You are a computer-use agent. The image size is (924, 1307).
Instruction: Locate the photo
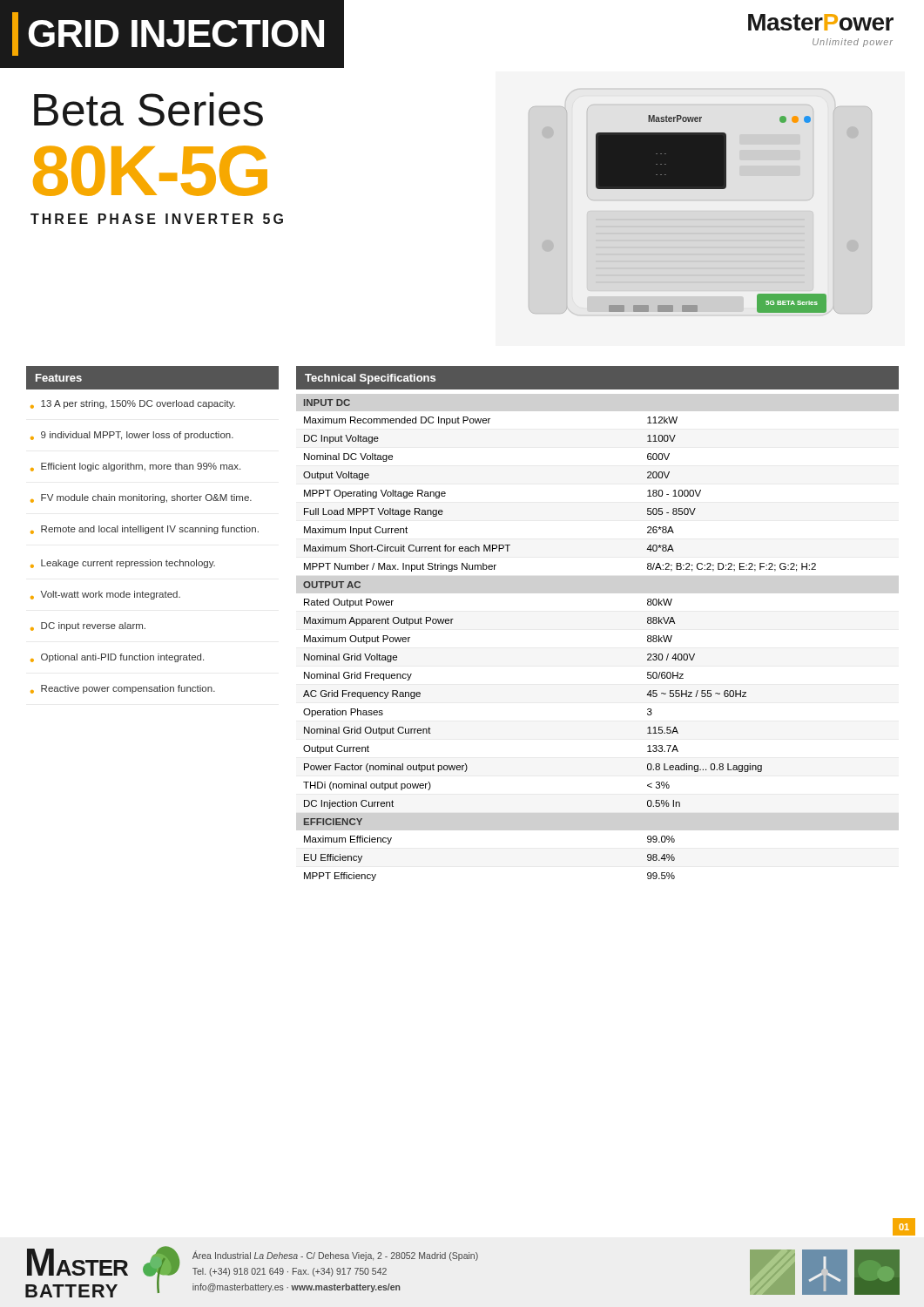coord(700,209)
